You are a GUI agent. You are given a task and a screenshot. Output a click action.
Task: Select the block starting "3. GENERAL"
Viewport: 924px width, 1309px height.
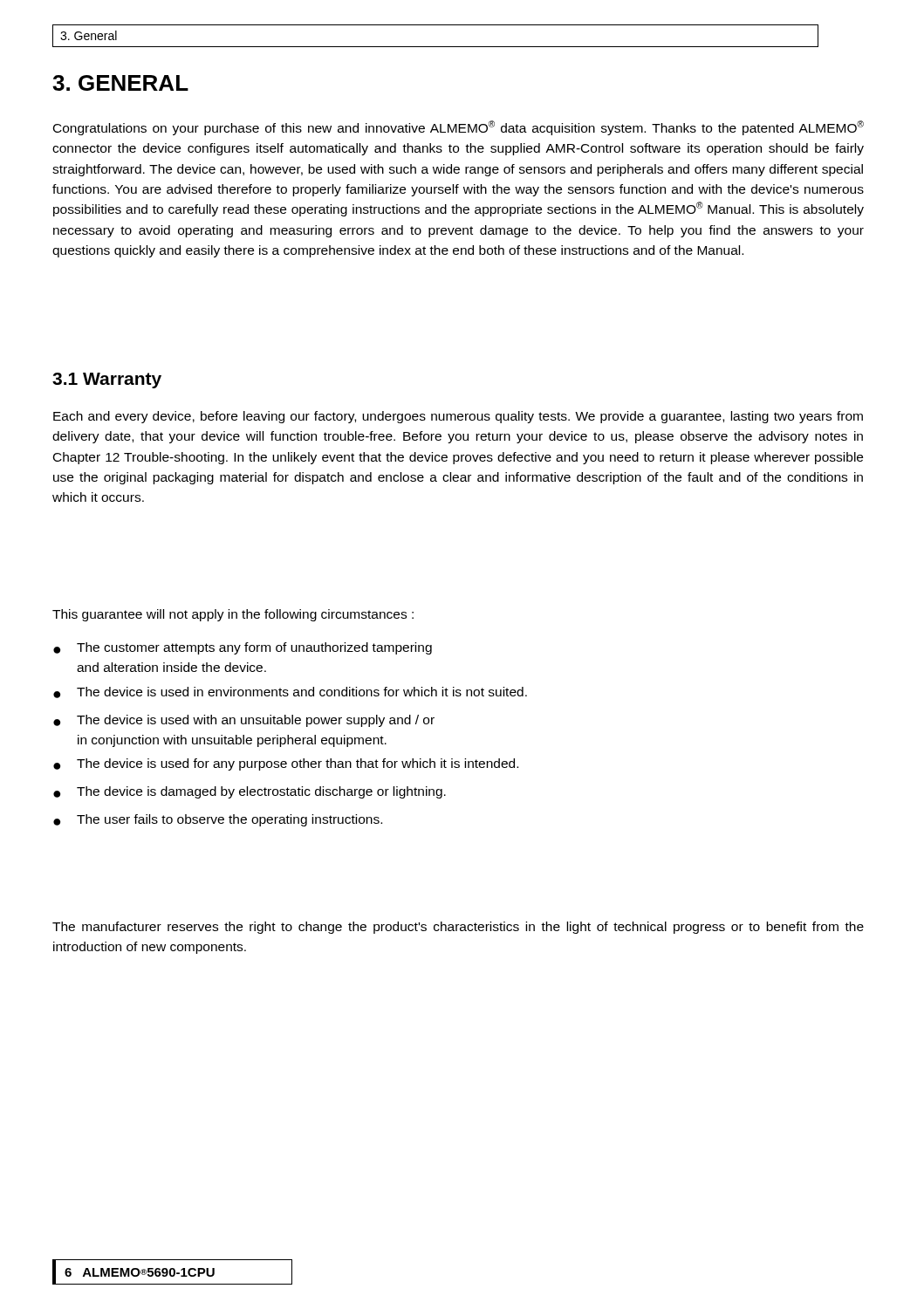(120, 83)
